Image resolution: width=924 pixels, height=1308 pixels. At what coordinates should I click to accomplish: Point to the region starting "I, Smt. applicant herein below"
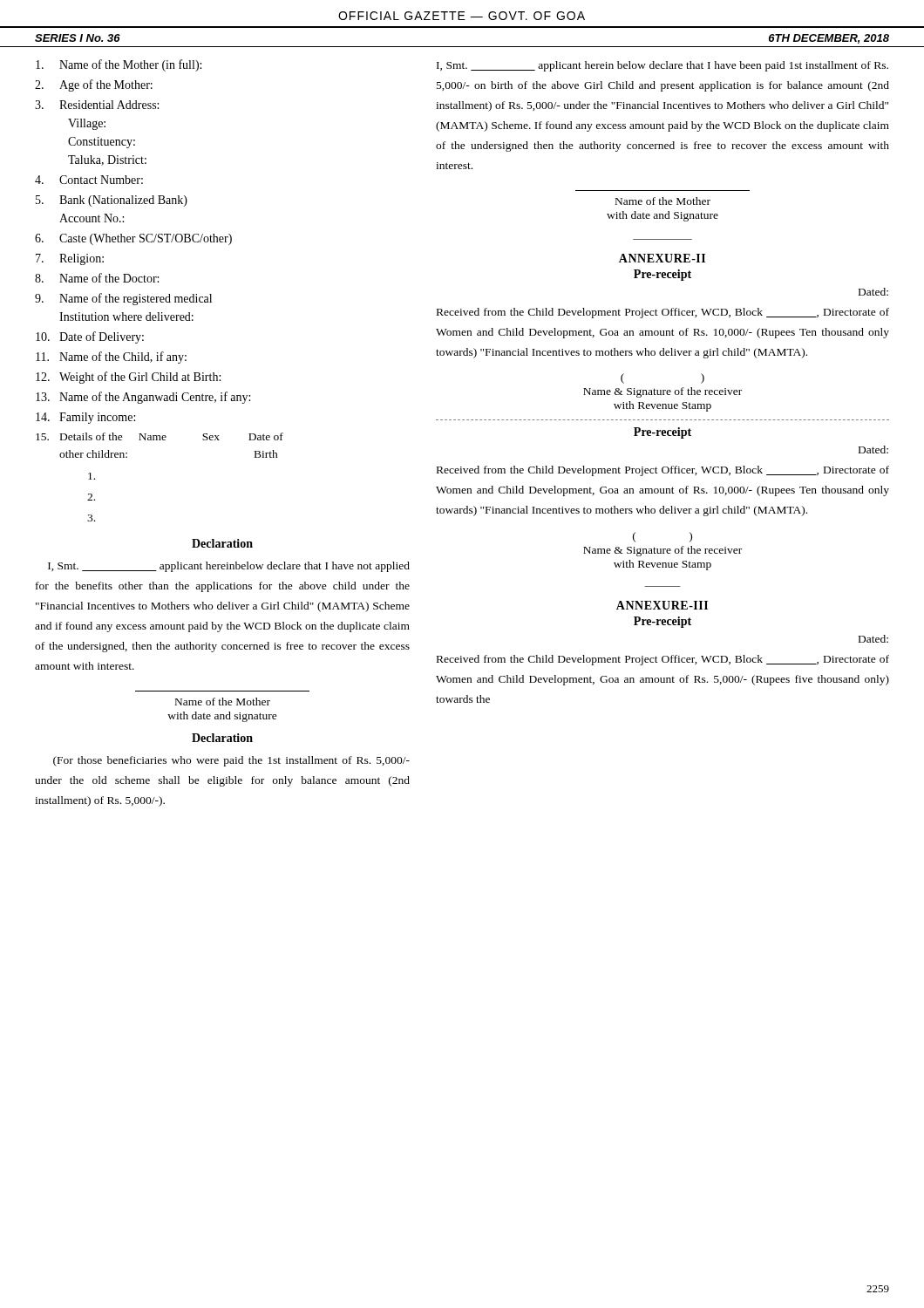point(663,115)
